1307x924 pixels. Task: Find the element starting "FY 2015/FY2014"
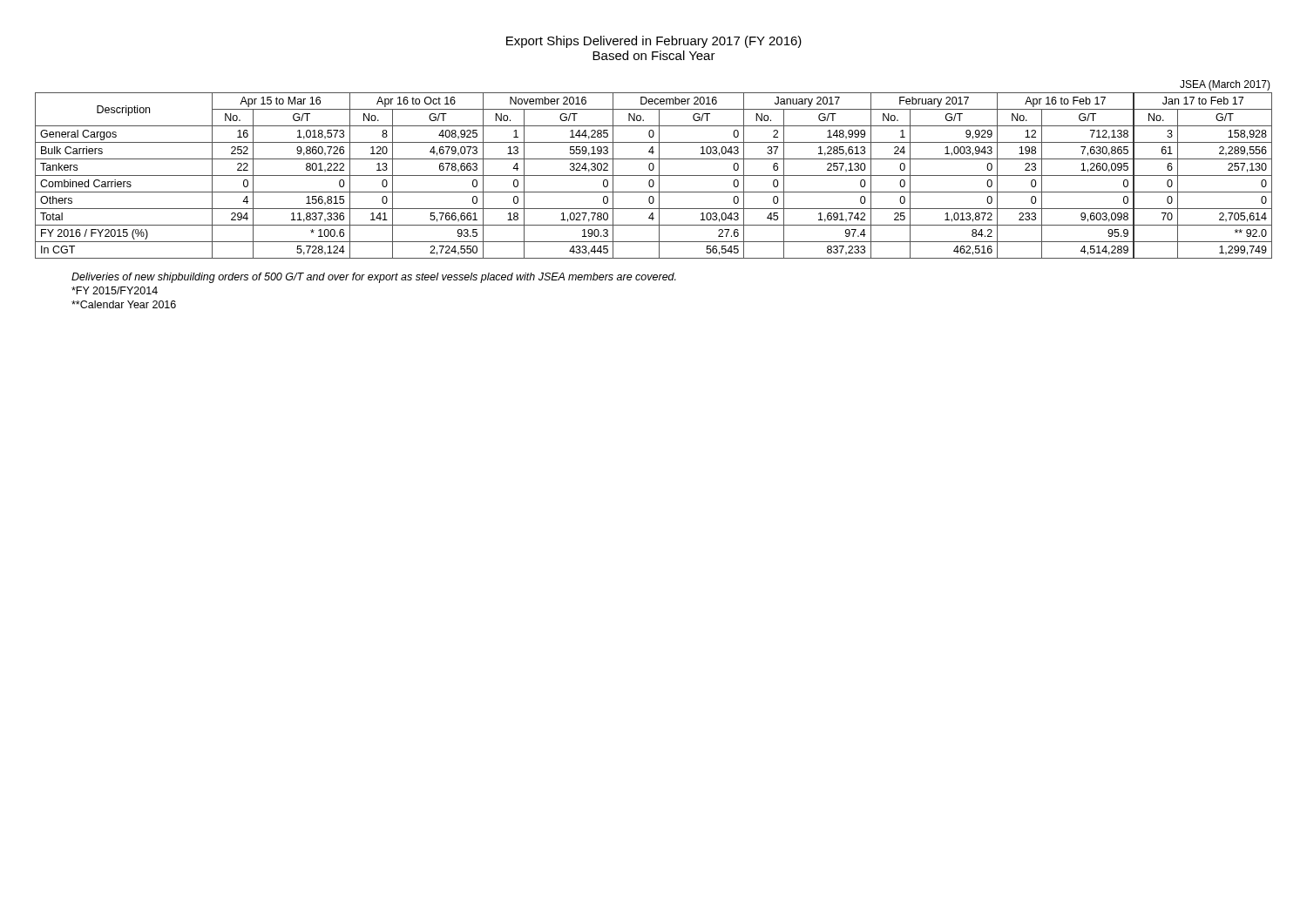pos(672,291)
